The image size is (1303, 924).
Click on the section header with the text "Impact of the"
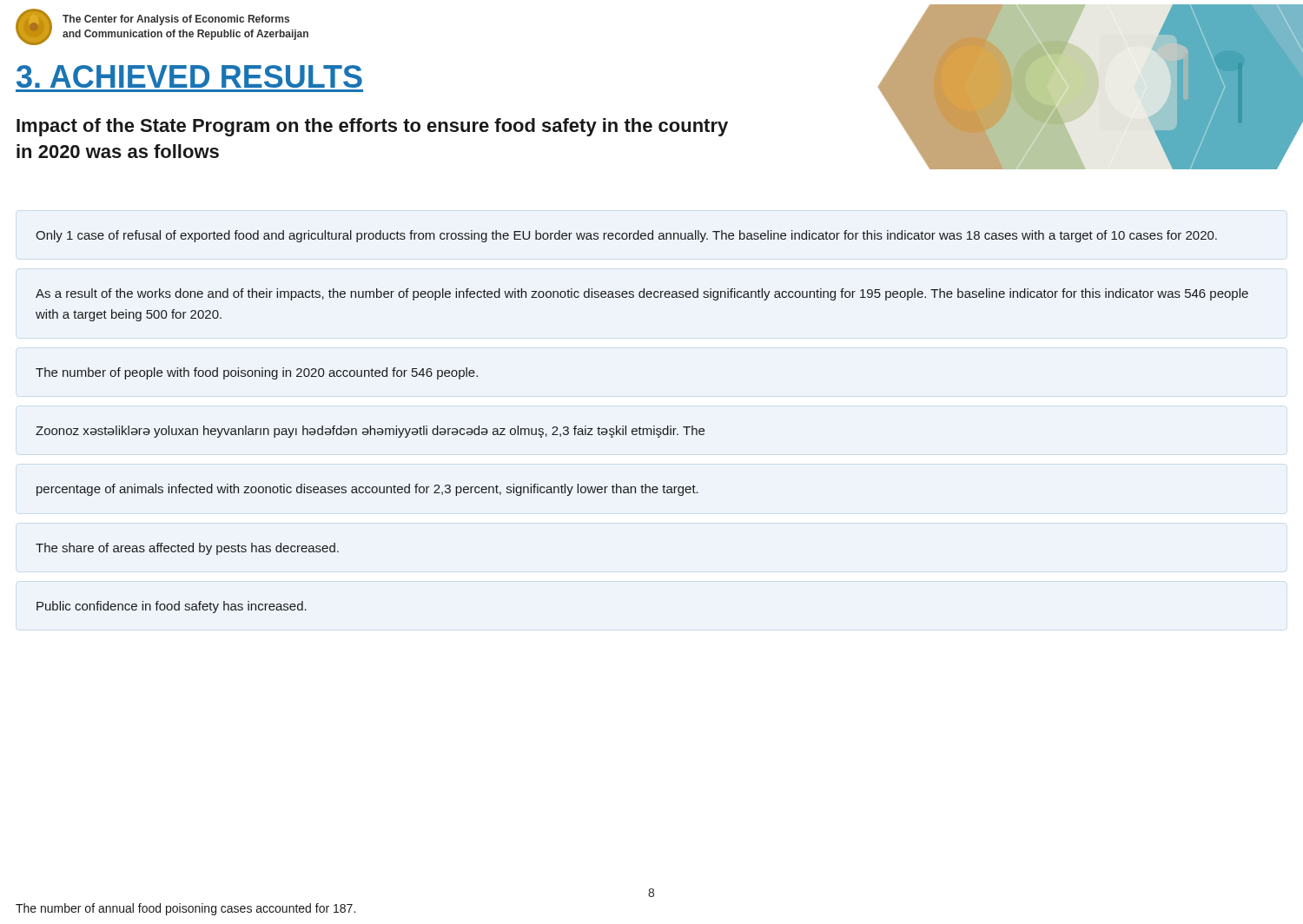[372, 138]
